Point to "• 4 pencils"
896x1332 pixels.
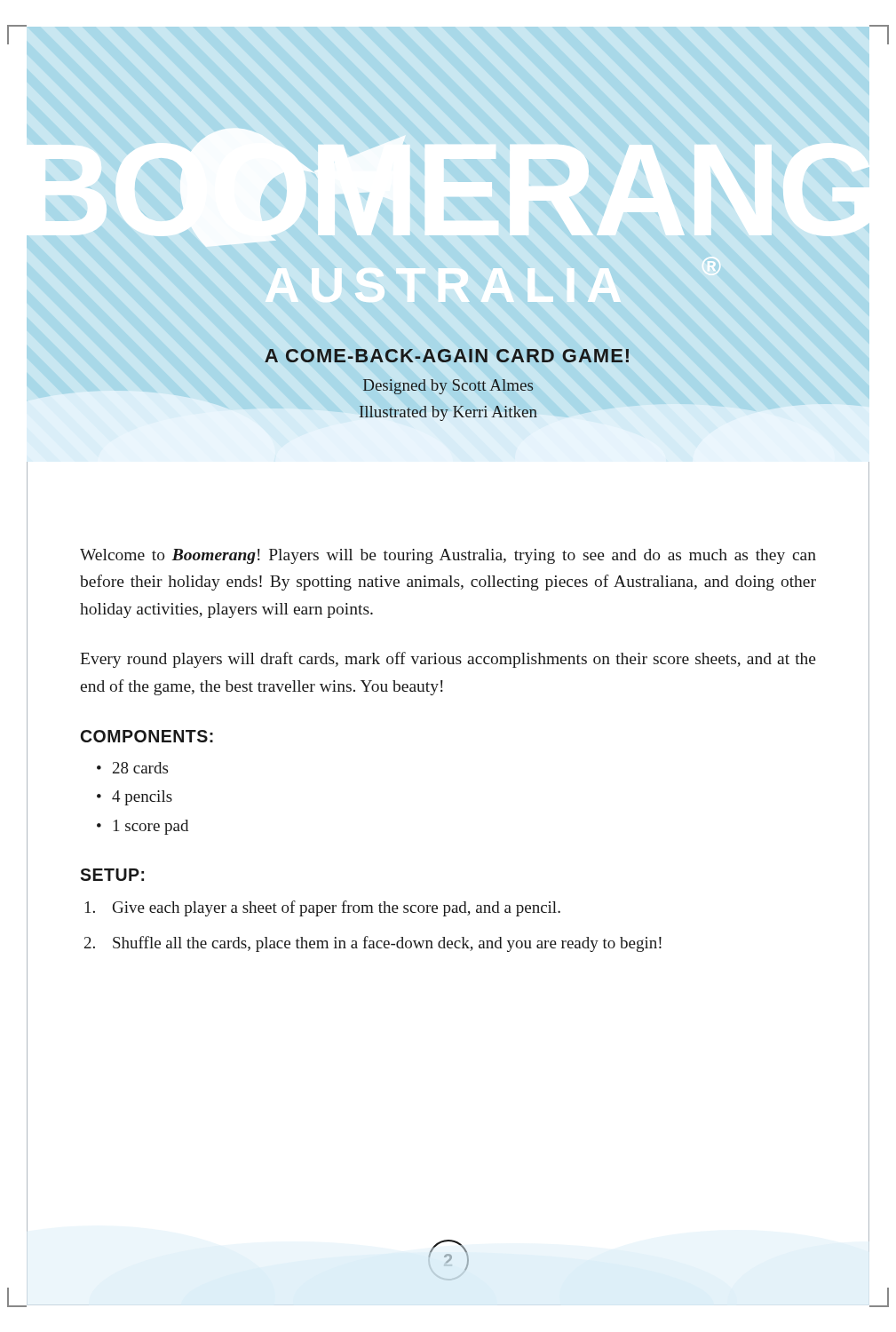[x=134, y=797]
